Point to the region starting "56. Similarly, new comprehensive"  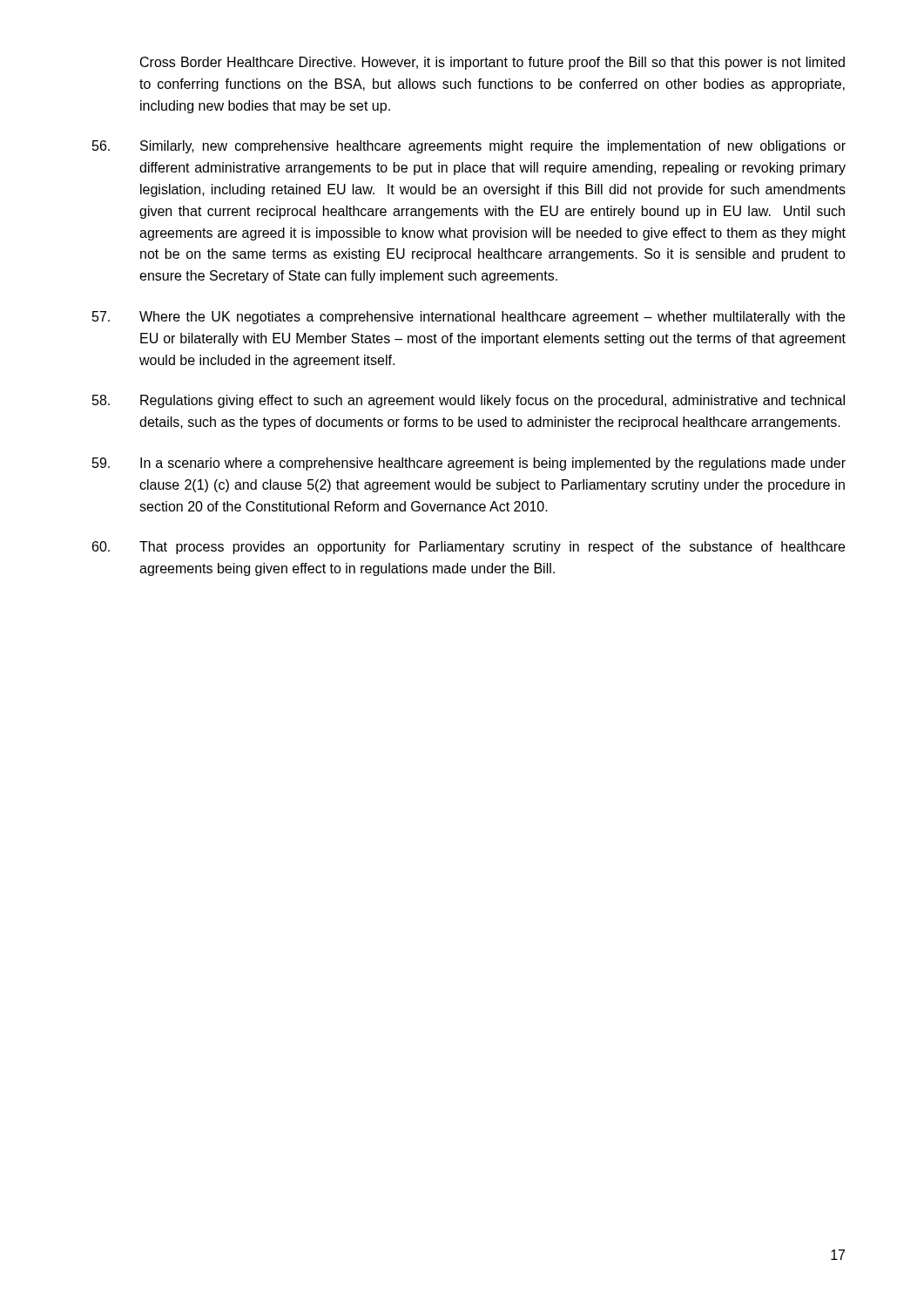click(469, 212)
